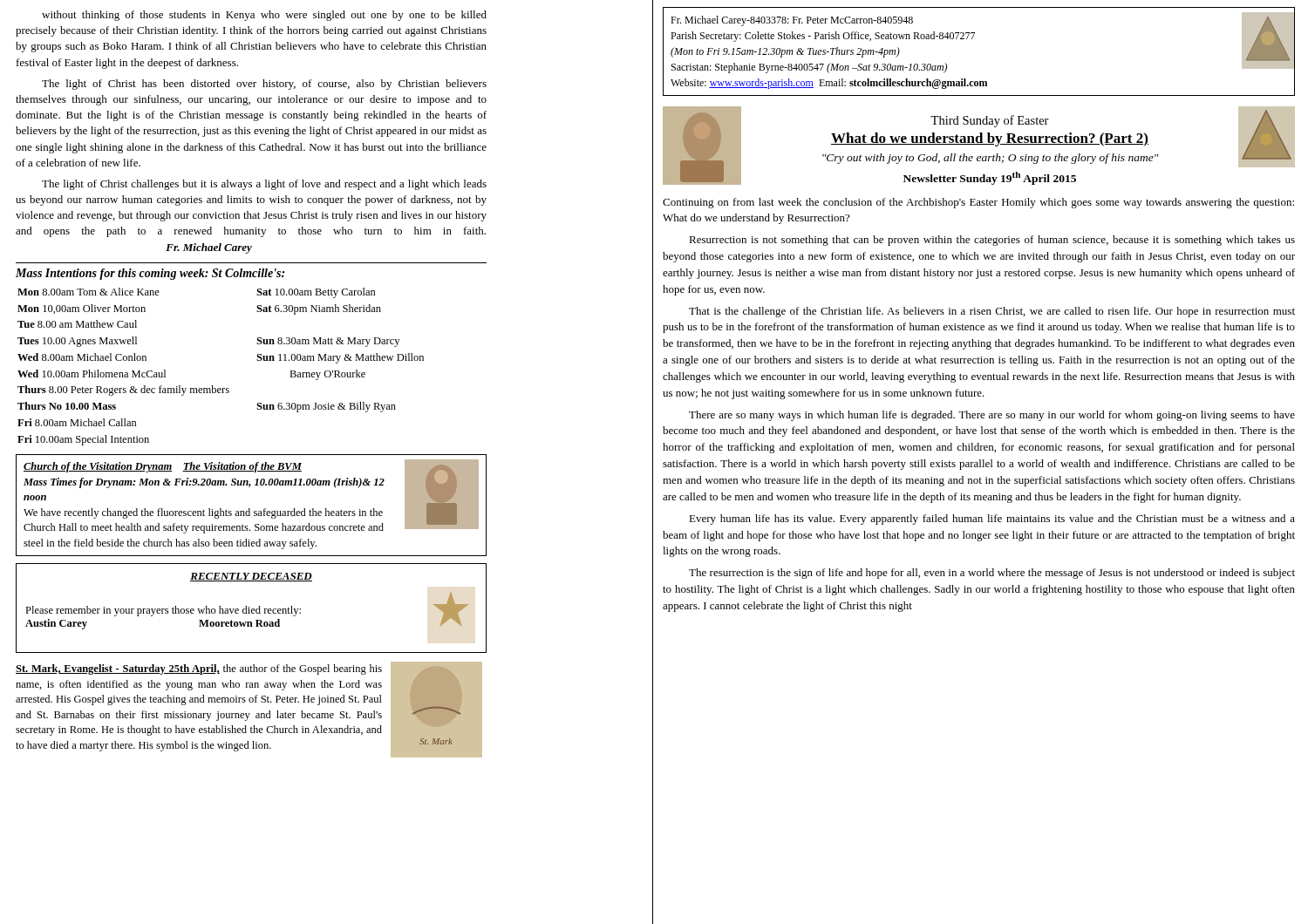The image size is (1308, 924).
Task: Select the text block starting "Mon 8.00am Tom & Alice Kane Sat"
Action: point(251,366)
